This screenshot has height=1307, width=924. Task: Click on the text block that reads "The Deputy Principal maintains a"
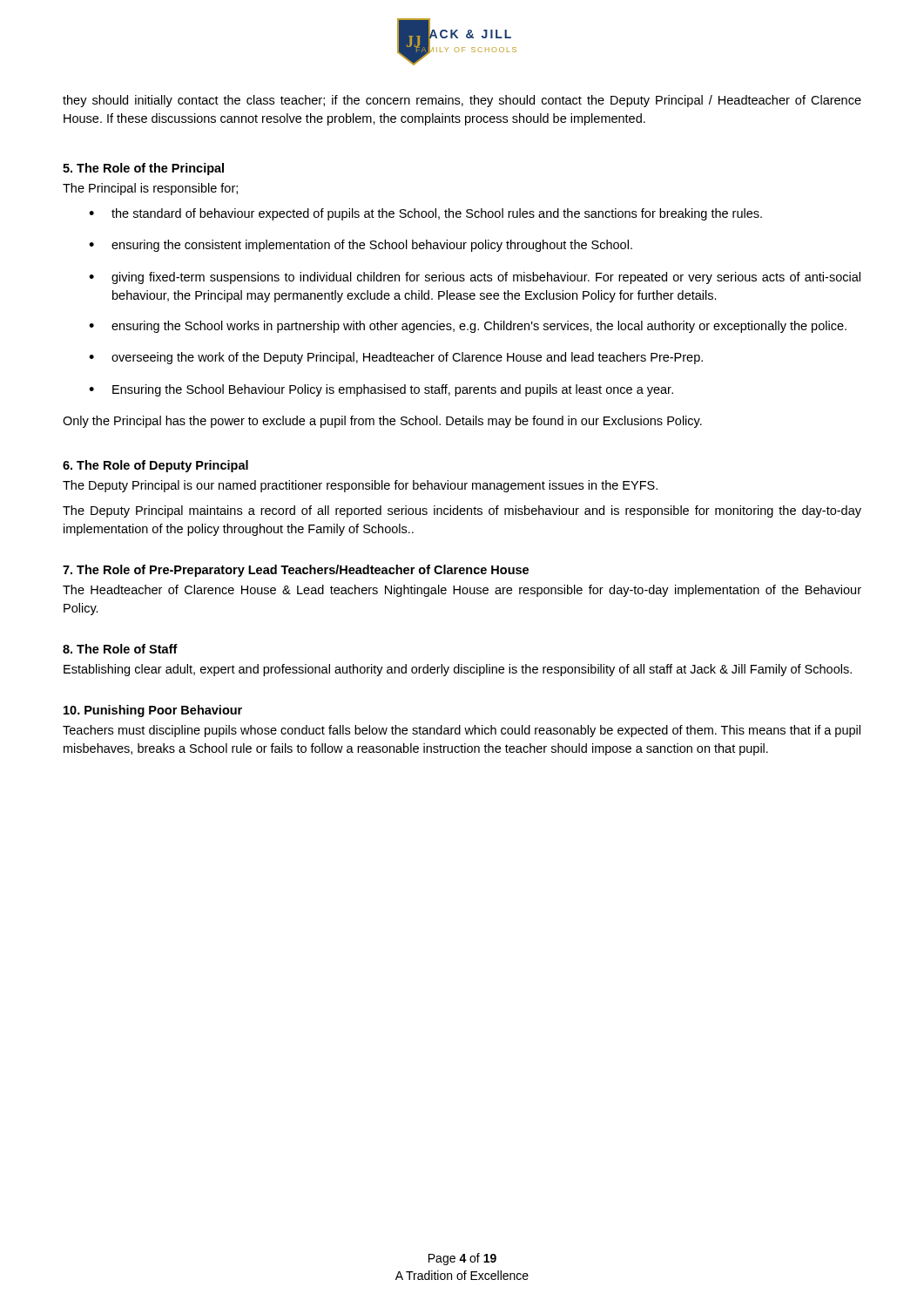point(462,520)
